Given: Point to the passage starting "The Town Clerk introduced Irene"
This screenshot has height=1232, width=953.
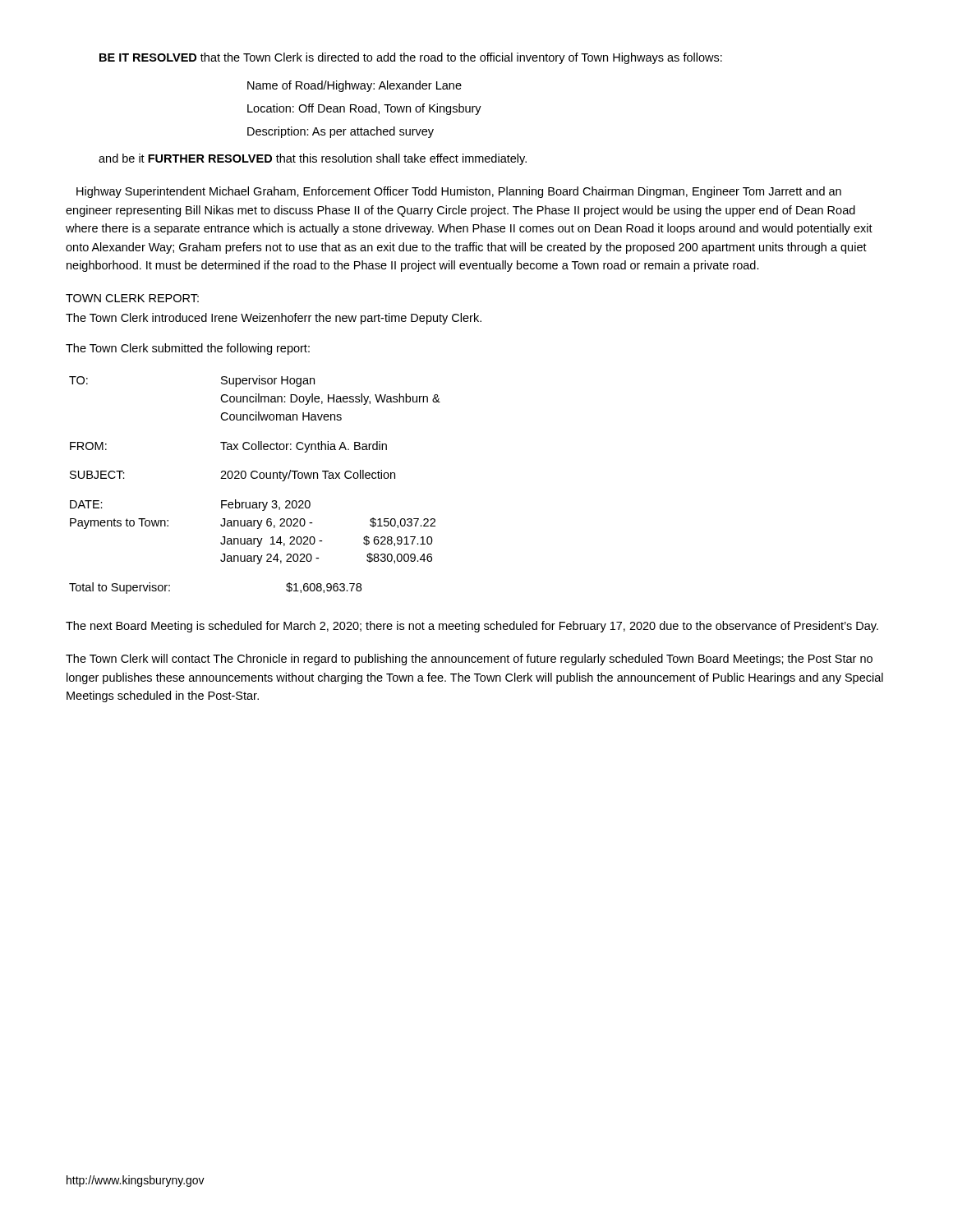Looking at the screenshot, I should click(274, 318).
